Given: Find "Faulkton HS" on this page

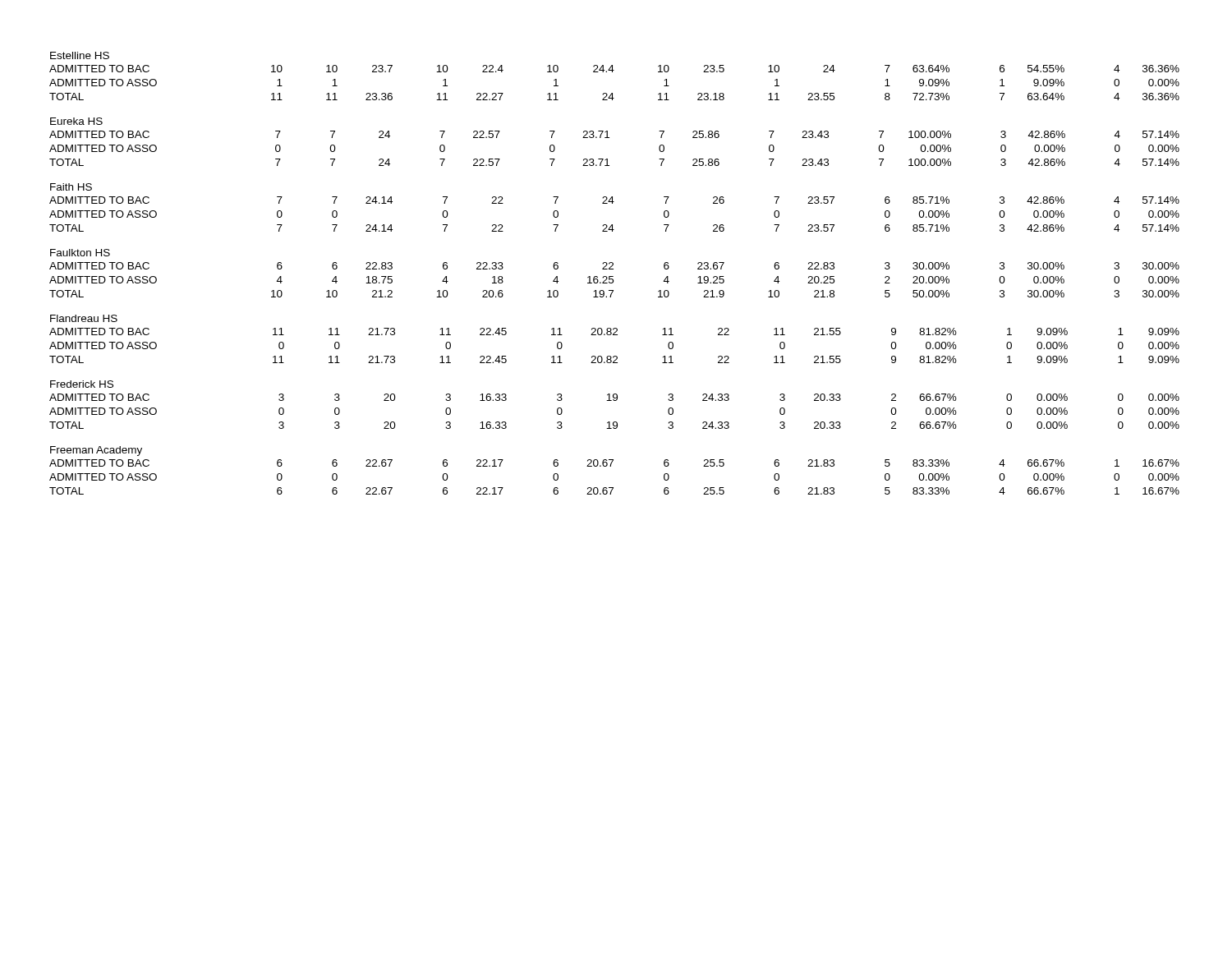Looking at the screenshot, I should [80, 253].
